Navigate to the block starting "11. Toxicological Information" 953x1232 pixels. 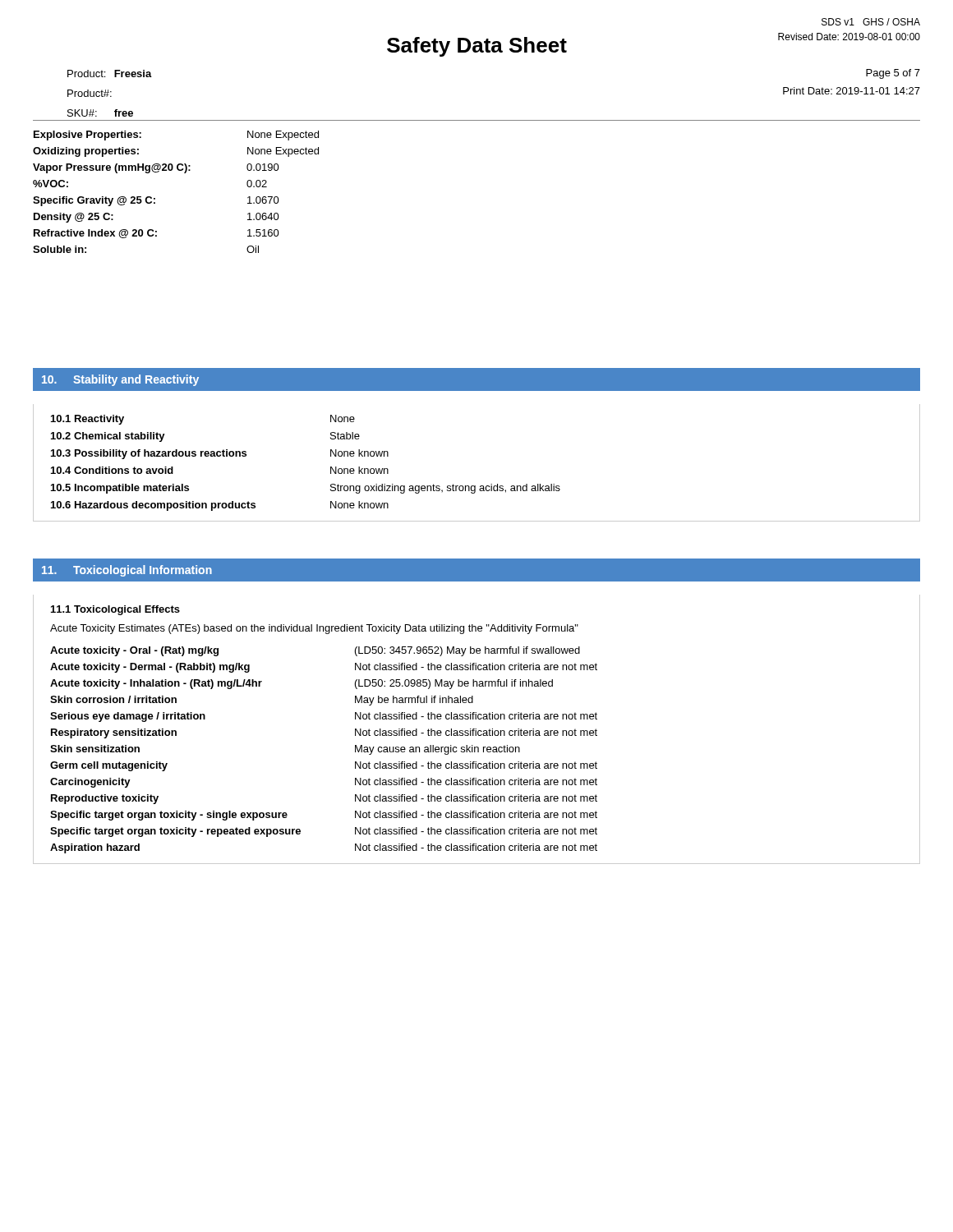127,570
